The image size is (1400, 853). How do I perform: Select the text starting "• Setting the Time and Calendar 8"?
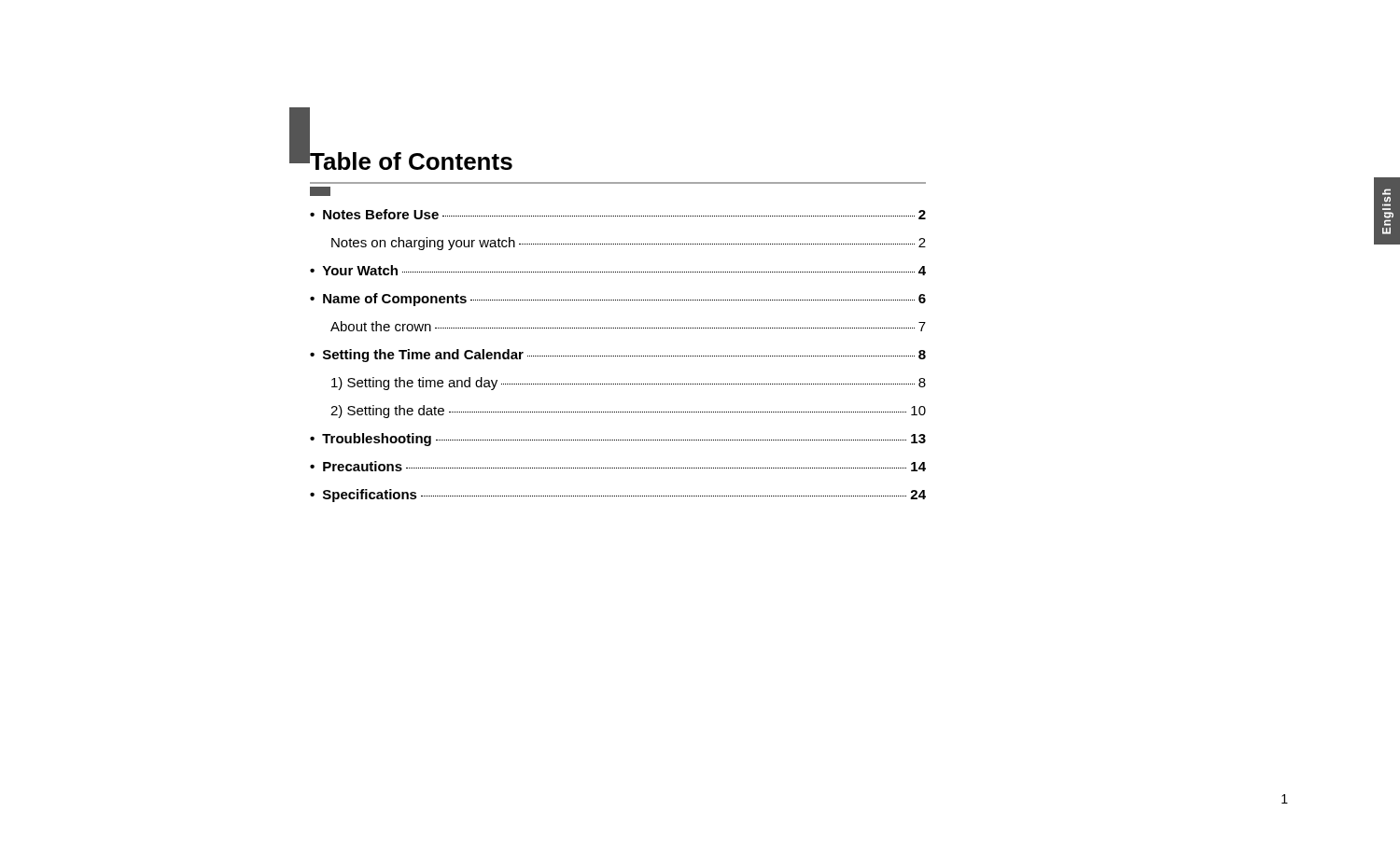pyautogui.click(x=618, y=355)
